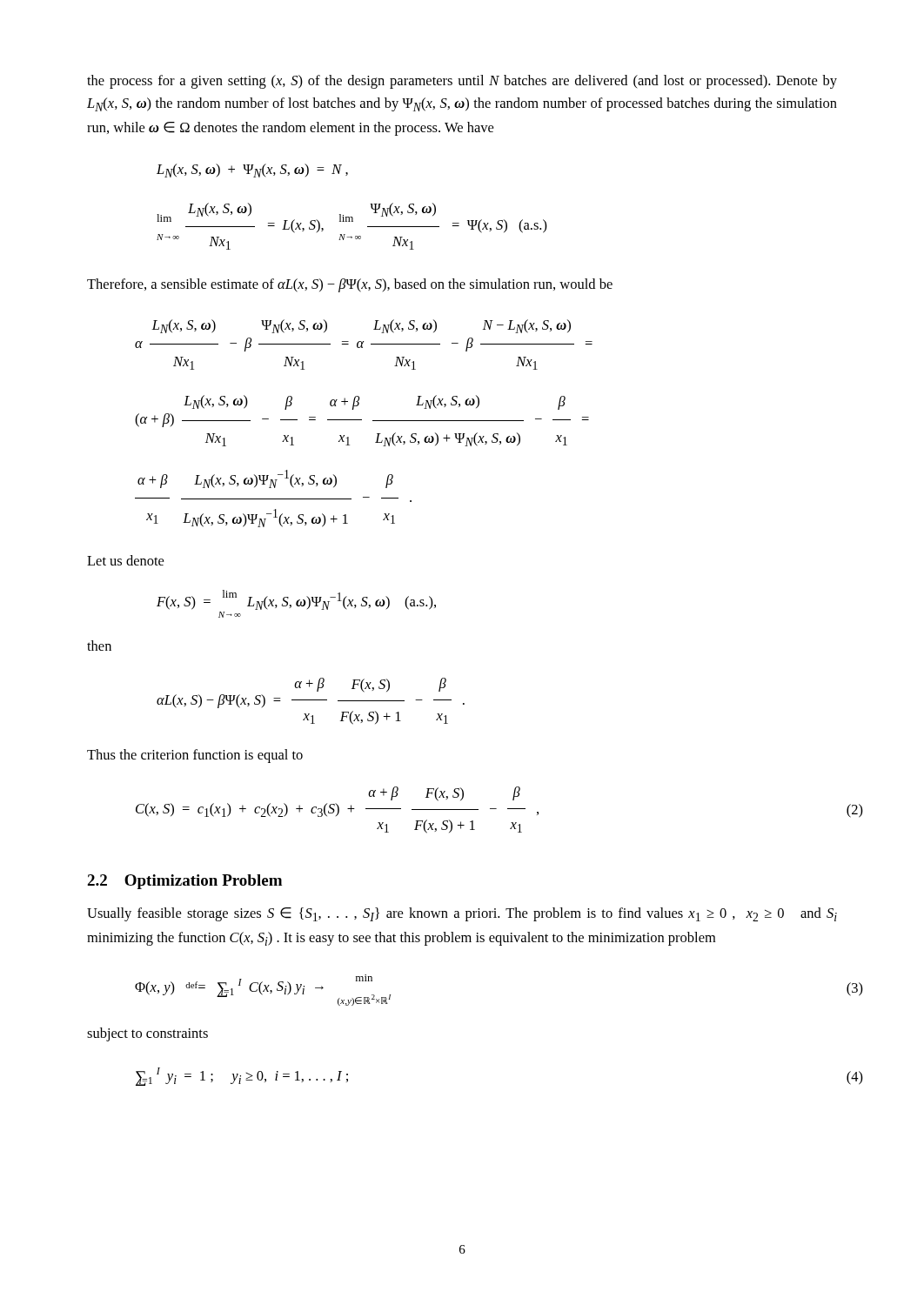The height and width of the screenshot is (1305, 924).
Task: Find the formula containing "F(x, S) ="
Action: tap(297, 603)
